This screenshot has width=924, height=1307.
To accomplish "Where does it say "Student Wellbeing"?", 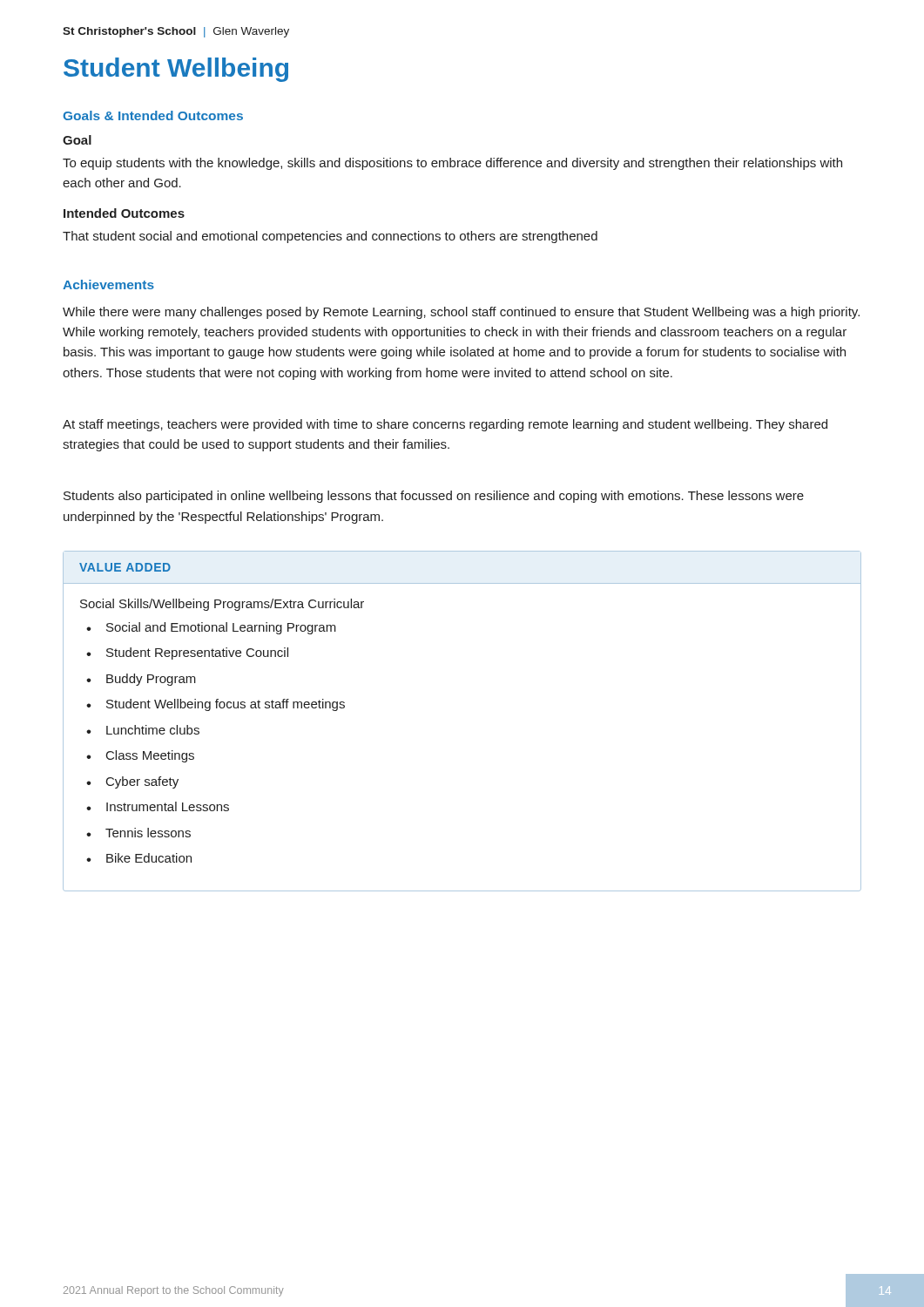I will pos(176,70).
